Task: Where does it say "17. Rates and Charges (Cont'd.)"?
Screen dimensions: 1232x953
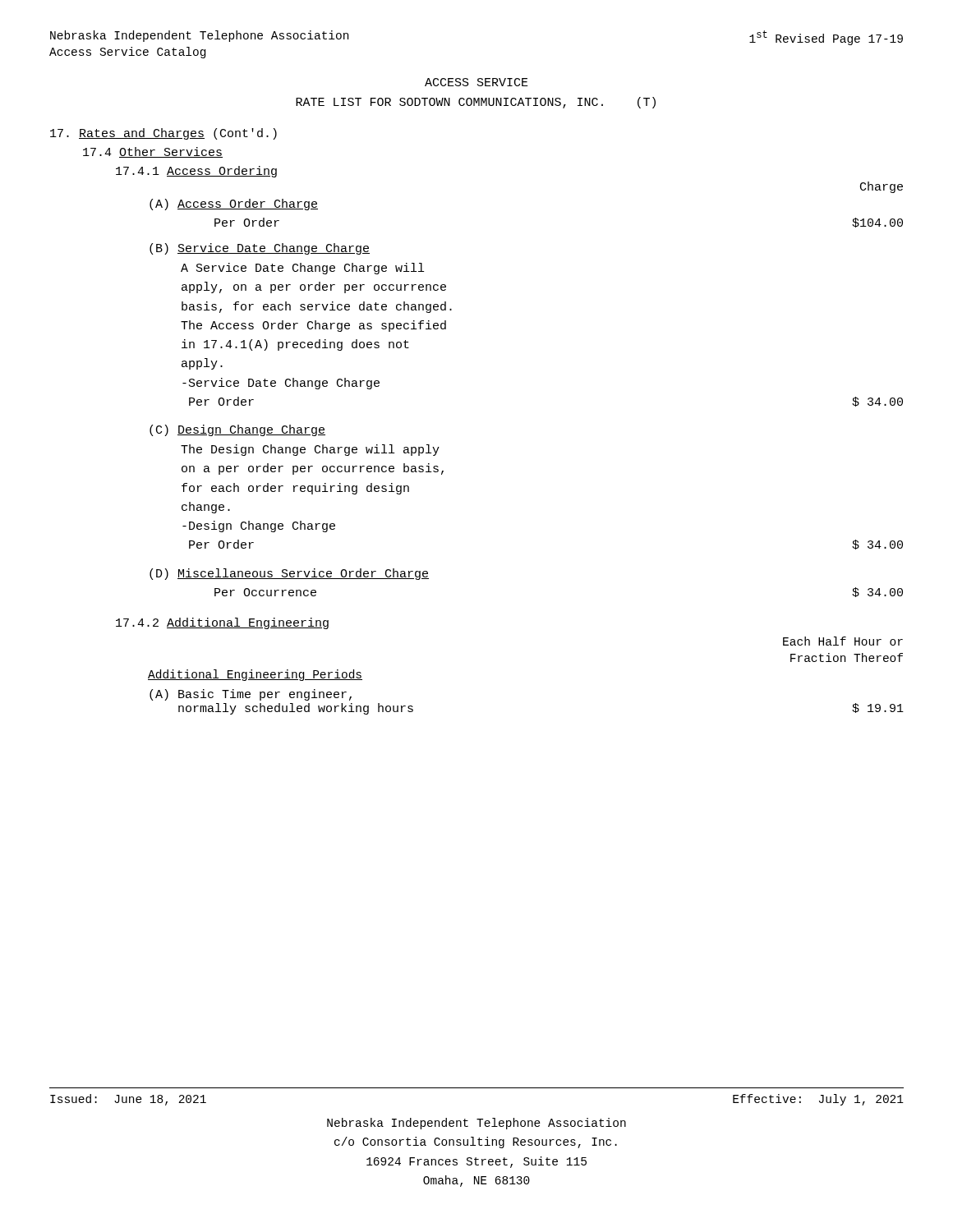Action: pos(164,134)
